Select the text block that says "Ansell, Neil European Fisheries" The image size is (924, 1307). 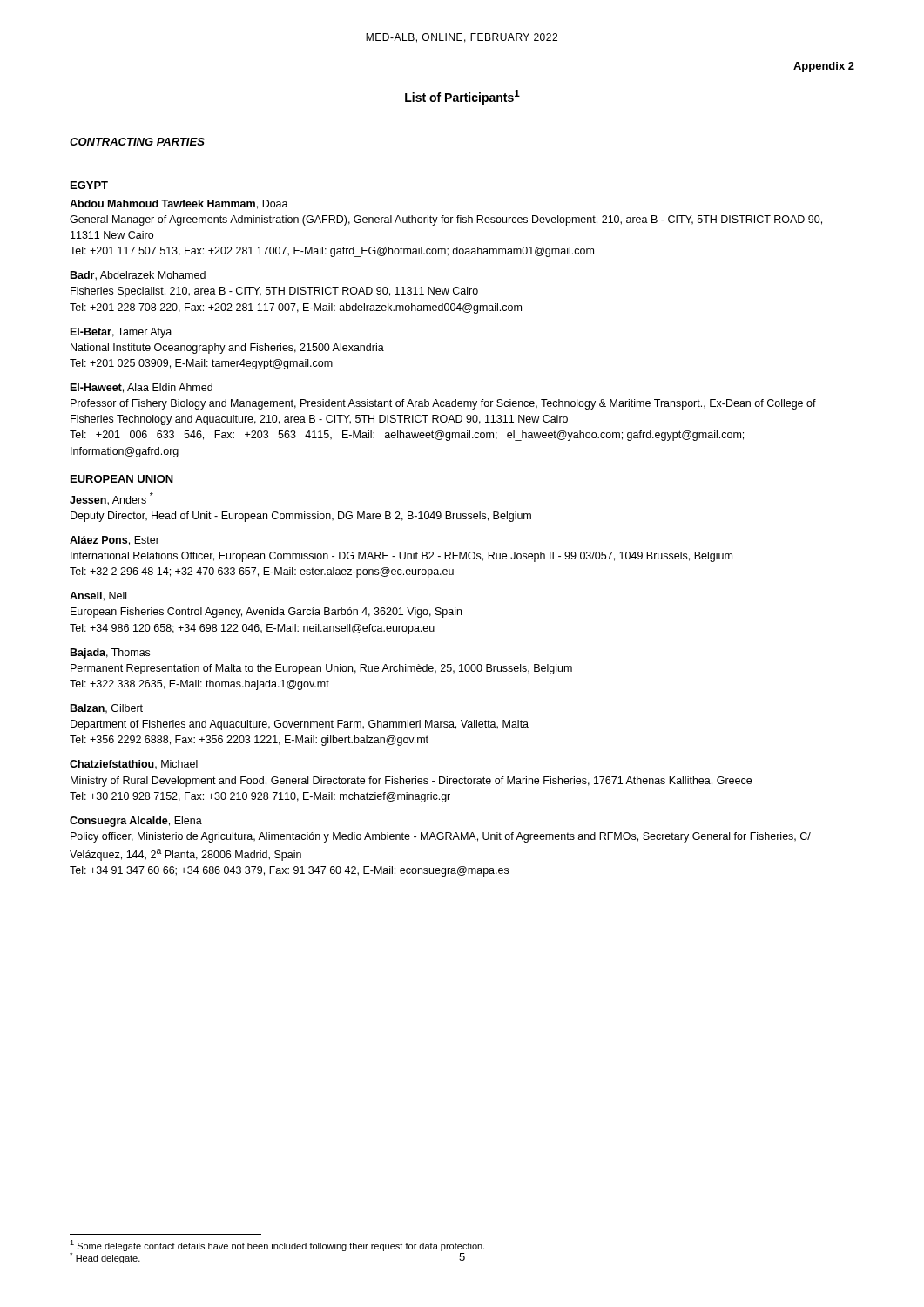point(266,612)
